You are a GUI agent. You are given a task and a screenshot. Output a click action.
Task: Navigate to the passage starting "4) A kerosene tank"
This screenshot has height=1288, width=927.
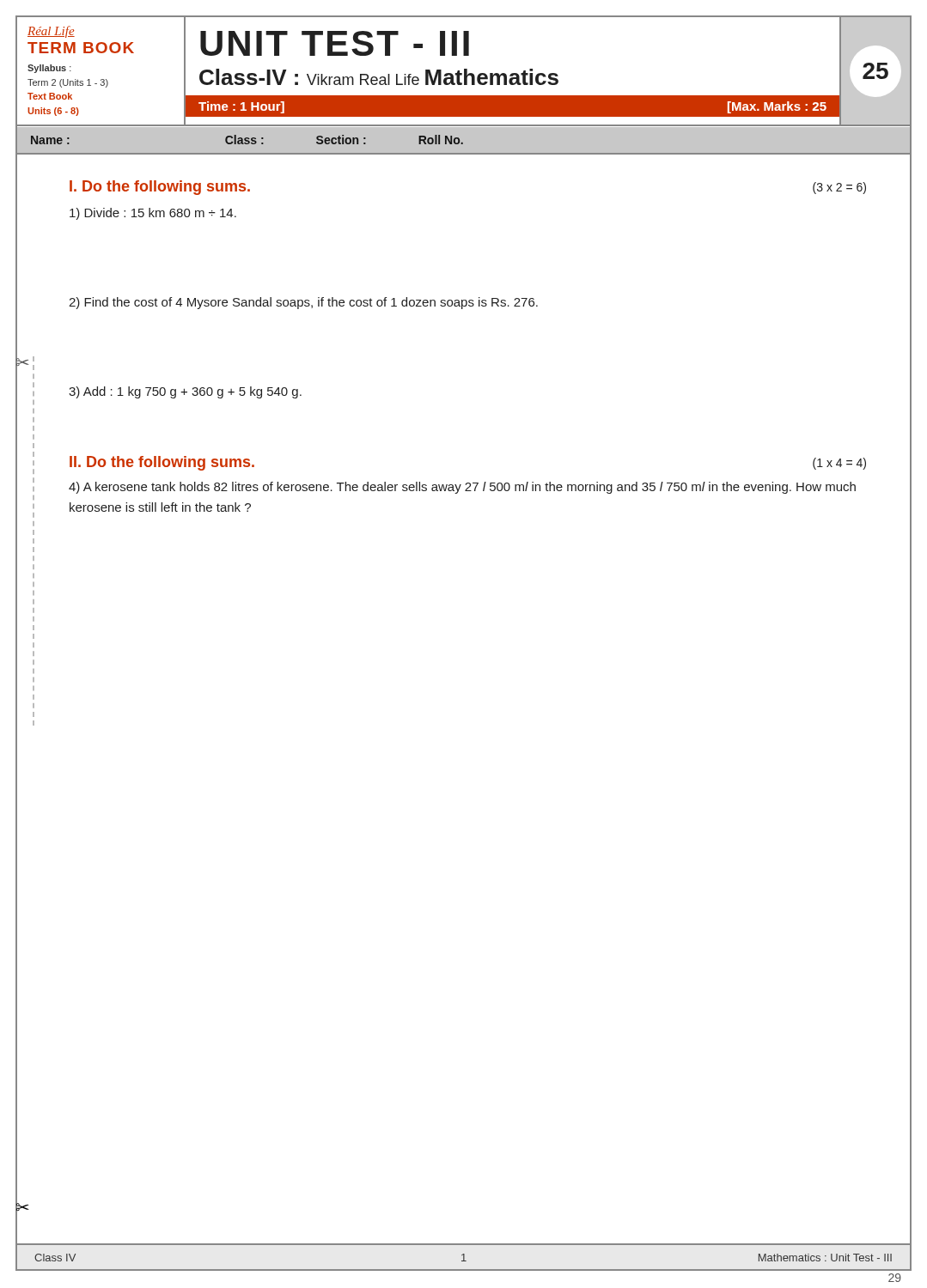463,497
